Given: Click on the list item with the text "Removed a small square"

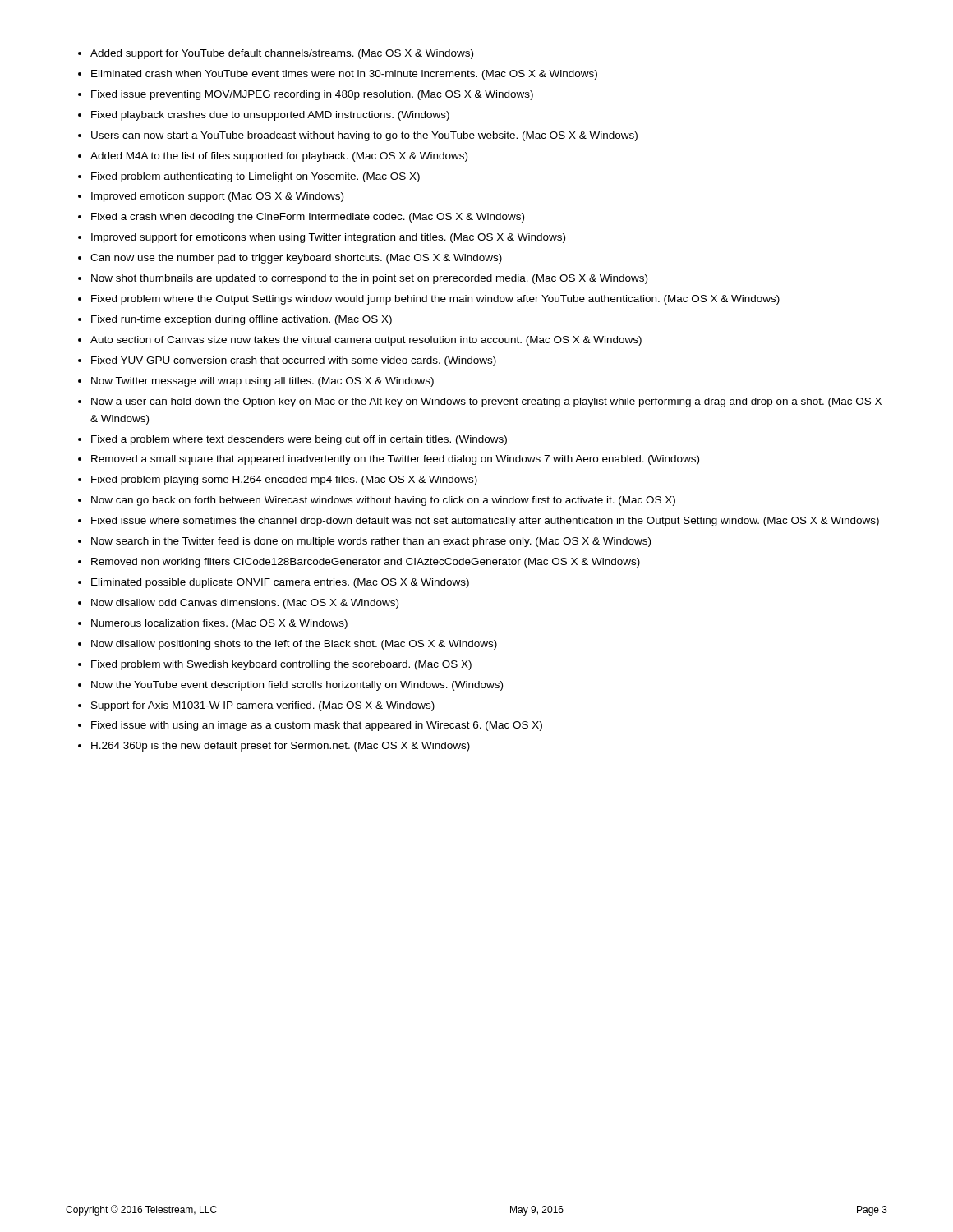Looking at the screenshot, I should (395, 459).
